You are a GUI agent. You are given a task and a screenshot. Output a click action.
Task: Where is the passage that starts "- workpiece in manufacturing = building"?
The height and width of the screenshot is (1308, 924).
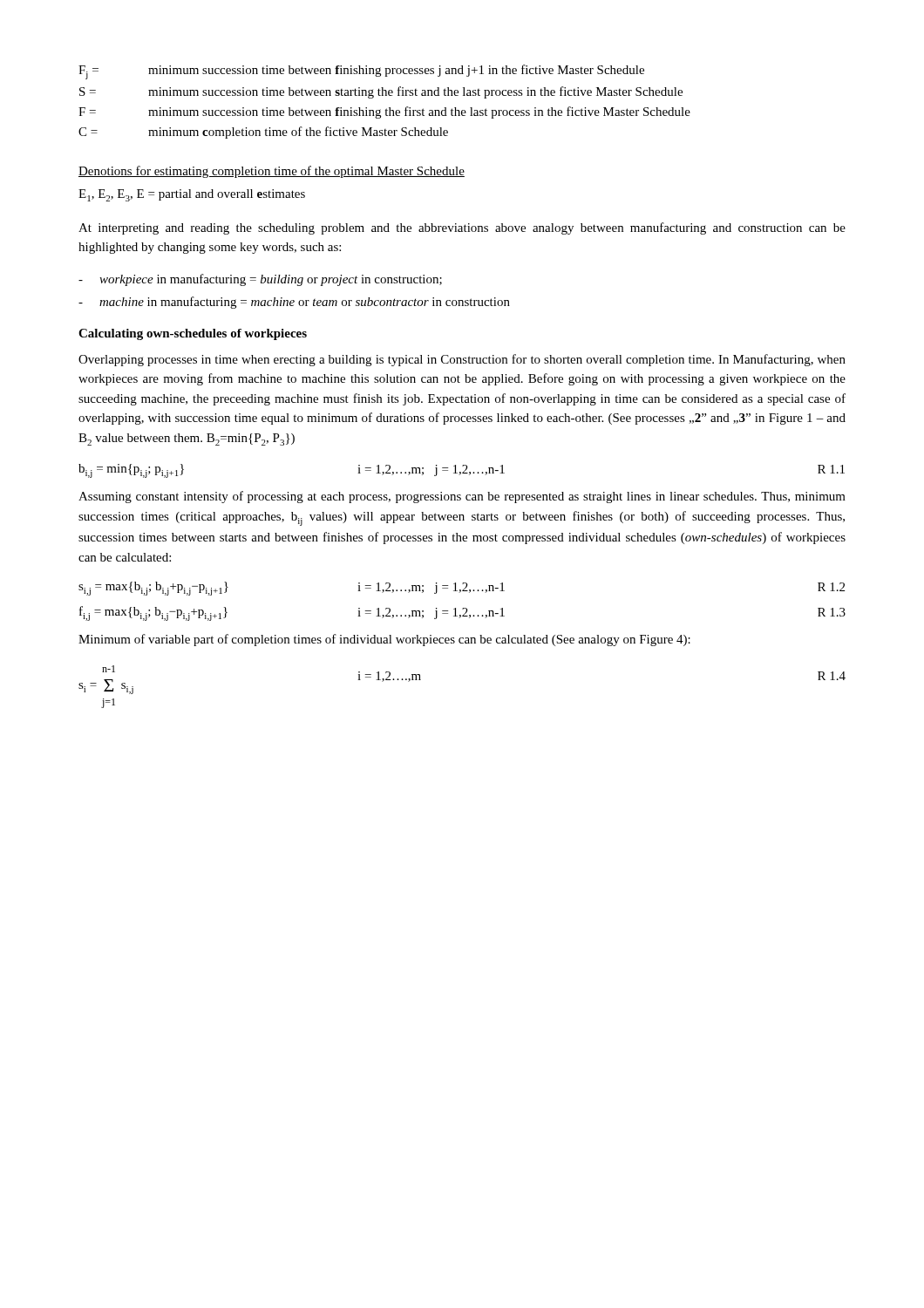point(260,280)
